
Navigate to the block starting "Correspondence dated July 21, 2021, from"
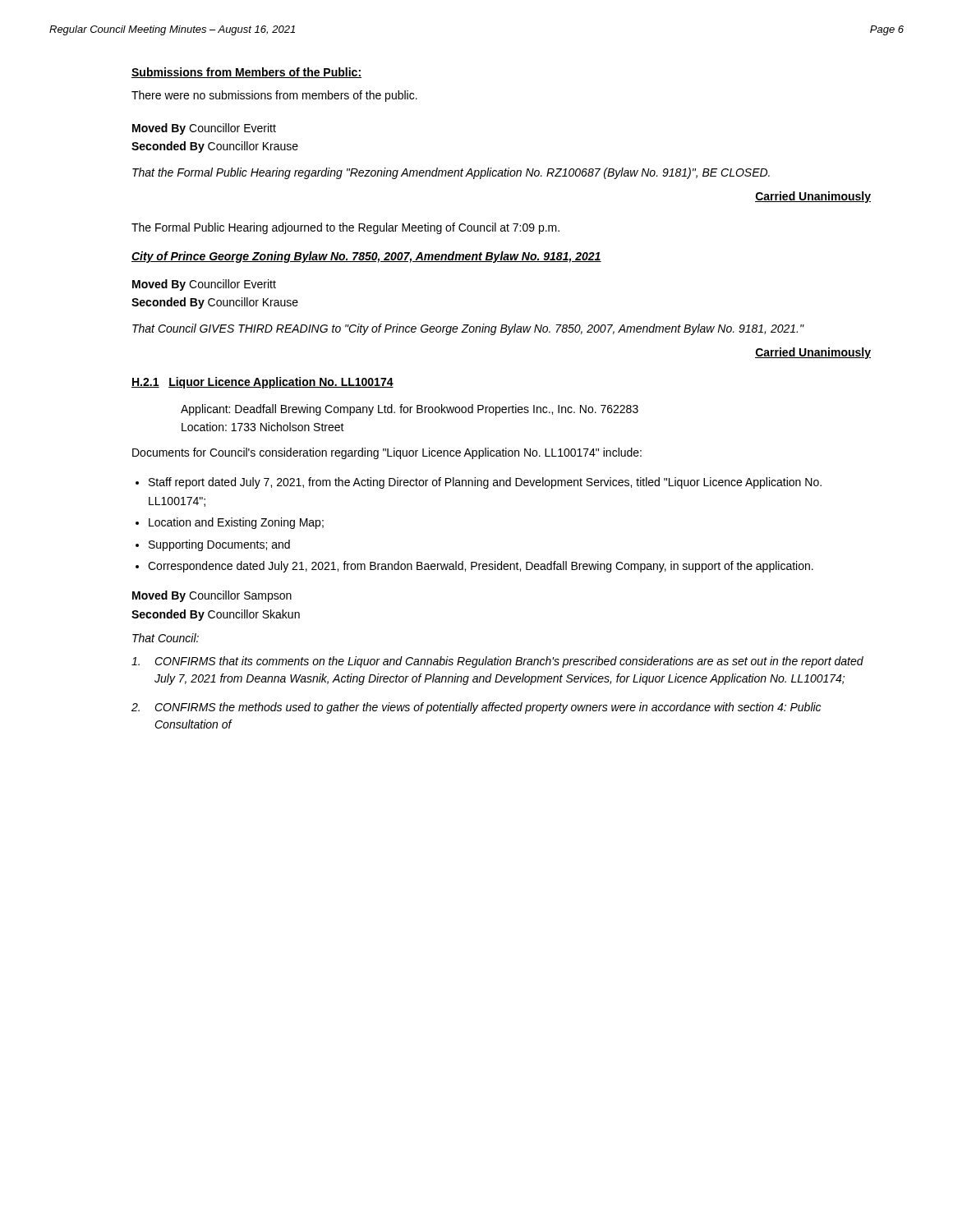481,566
